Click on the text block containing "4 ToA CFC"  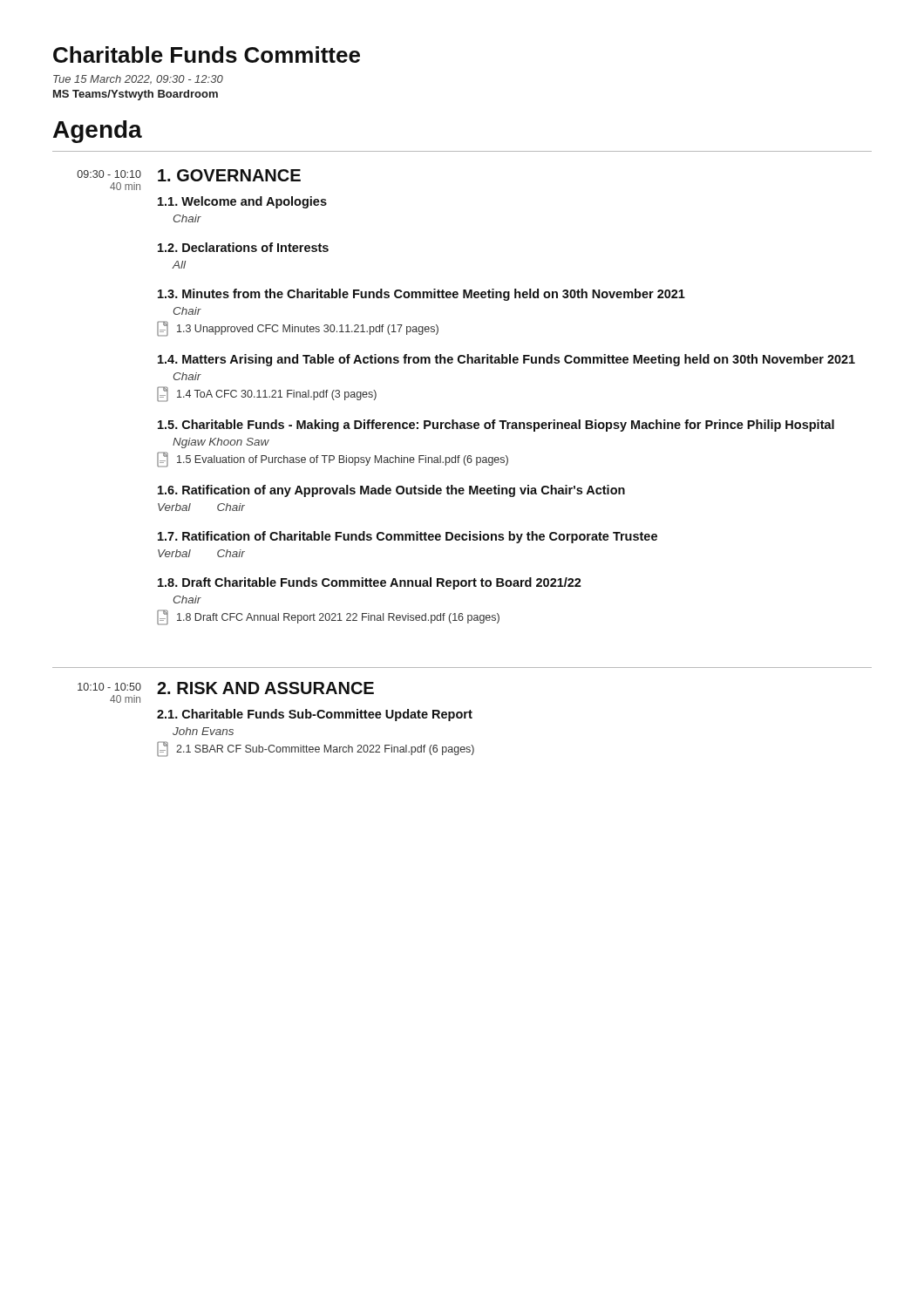267,394
